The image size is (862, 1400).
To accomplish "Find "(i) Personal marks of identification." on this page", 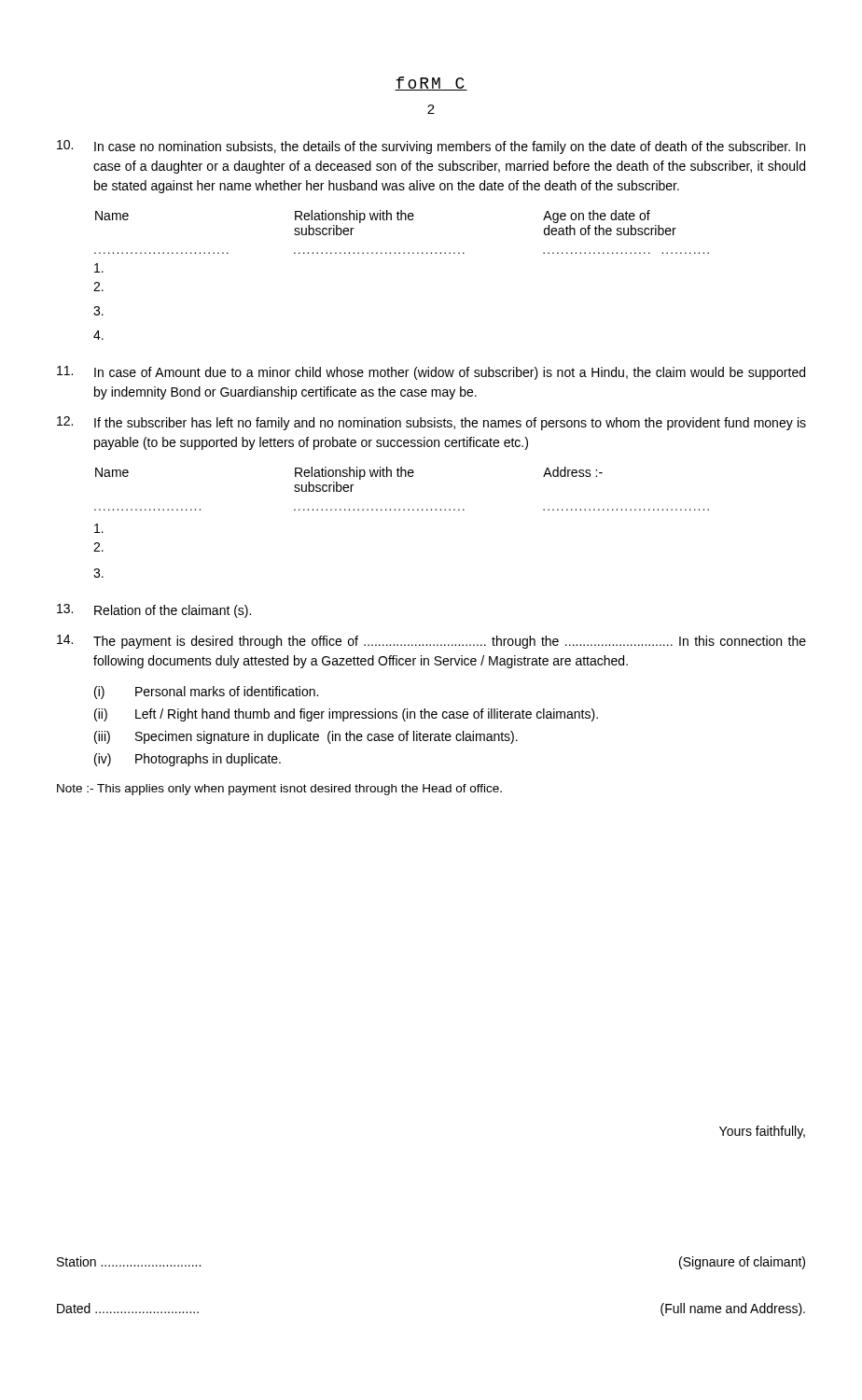I will click(x=206, y=692).
